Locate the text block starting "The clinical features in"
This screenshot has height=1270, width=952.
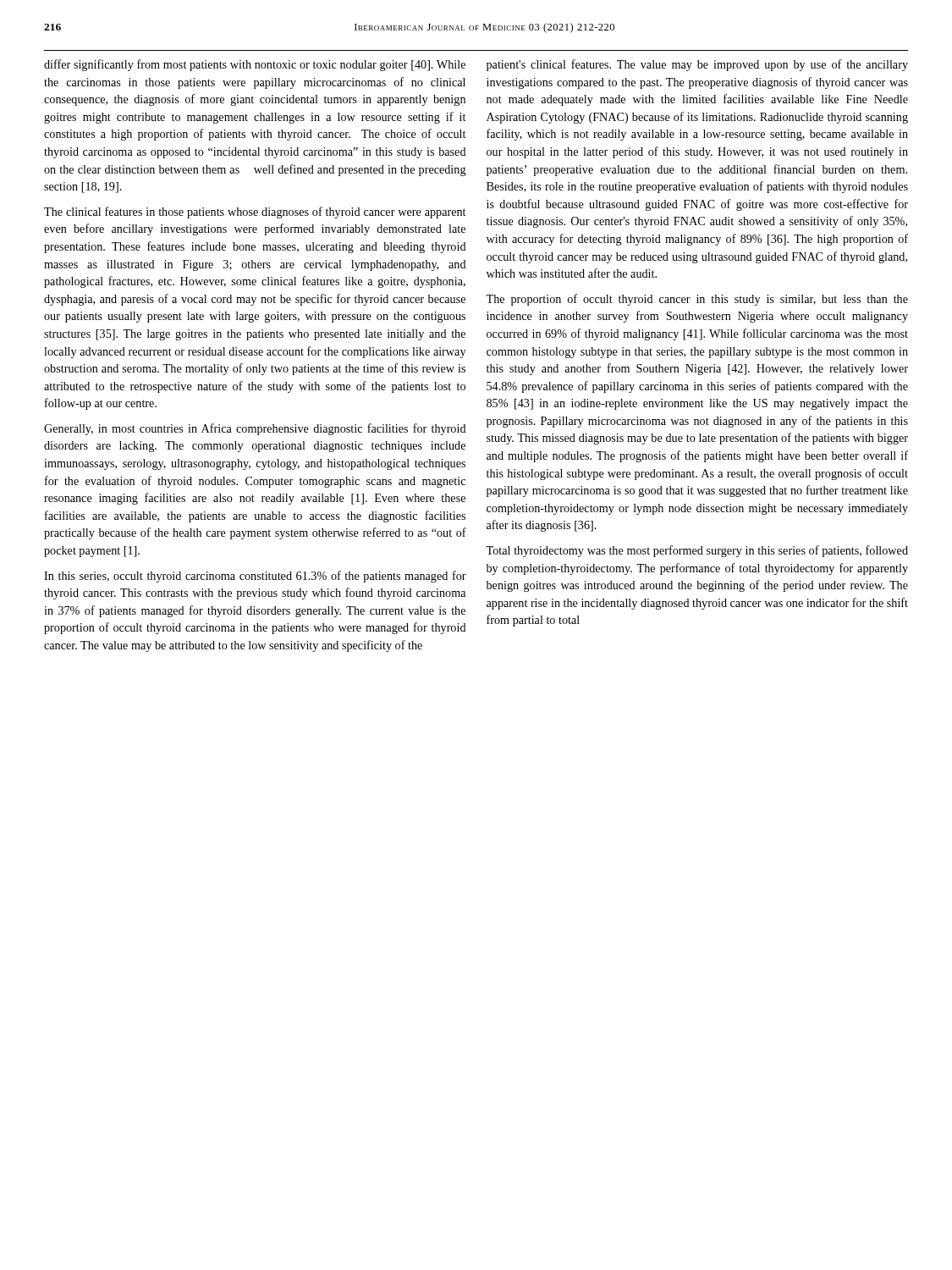tap(255, 308)
